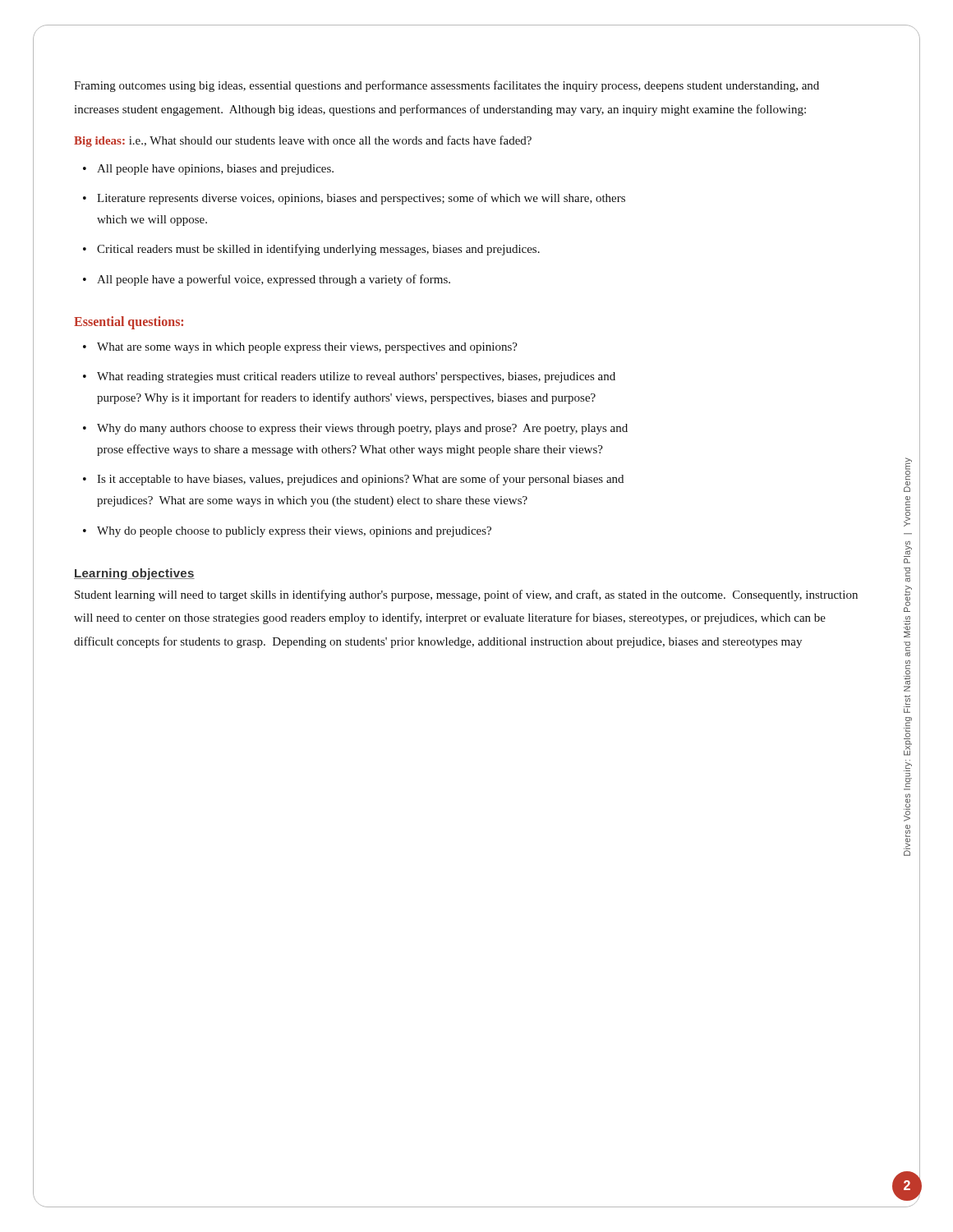Where is the passage that starts "What are some"?
The height and width of the screenshot is (1232, 953).
click(307, 346)
